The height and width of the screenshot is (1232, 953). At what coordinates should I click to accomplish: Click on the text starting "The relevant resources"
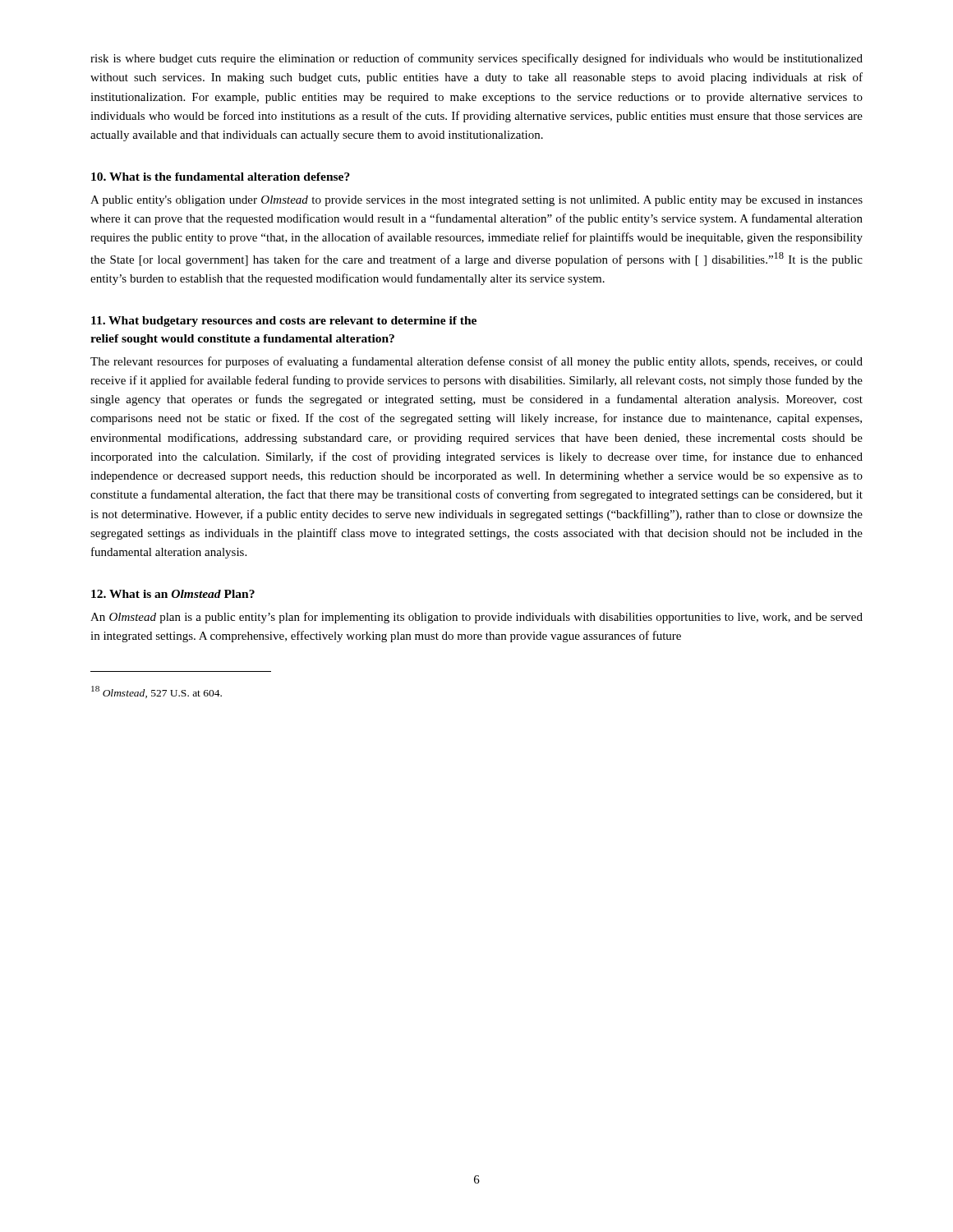tap(476, 457)
